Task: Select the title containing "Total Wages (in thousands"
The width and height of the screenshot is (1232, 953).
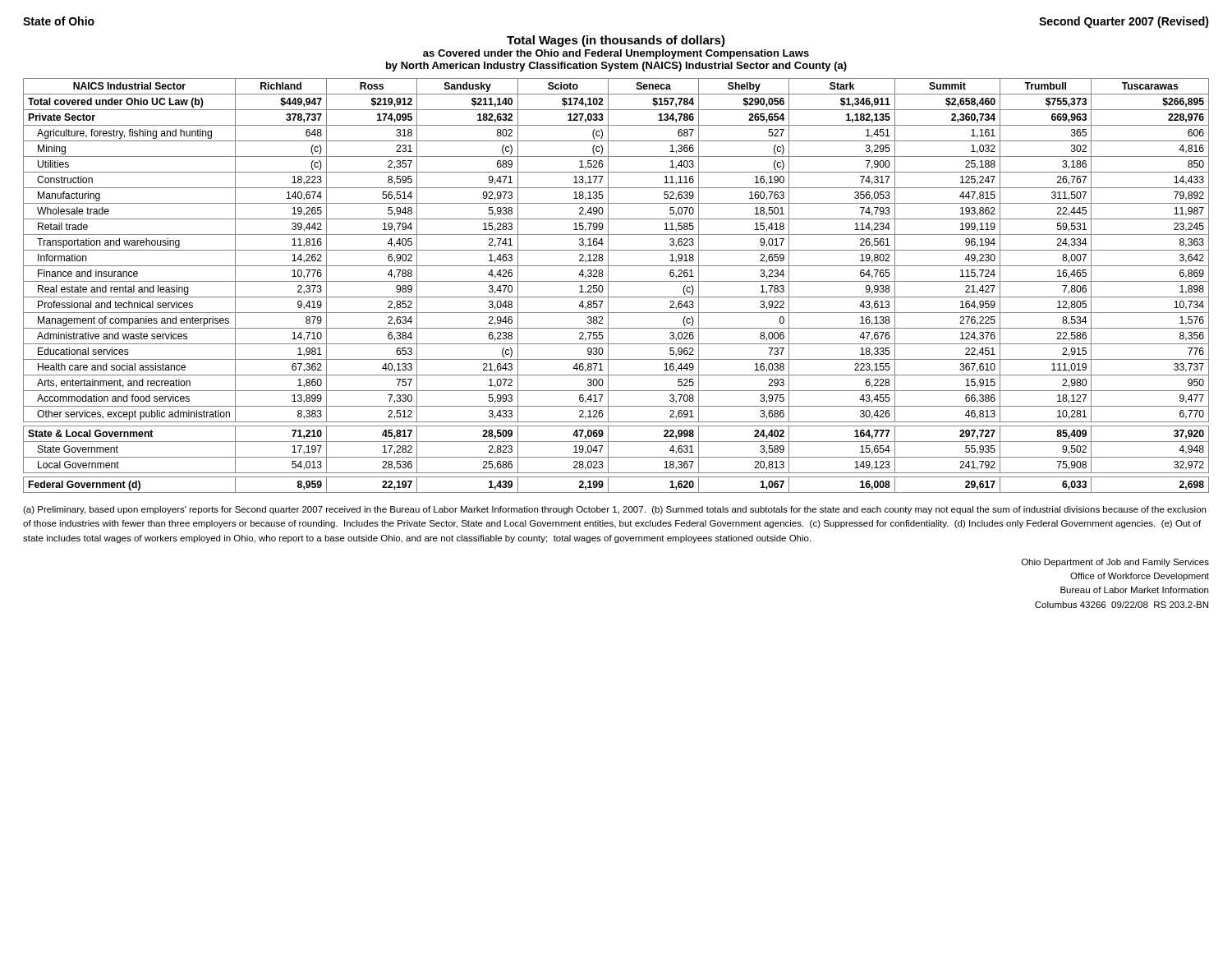Action: pyautogui.click(x=616, y=52)
